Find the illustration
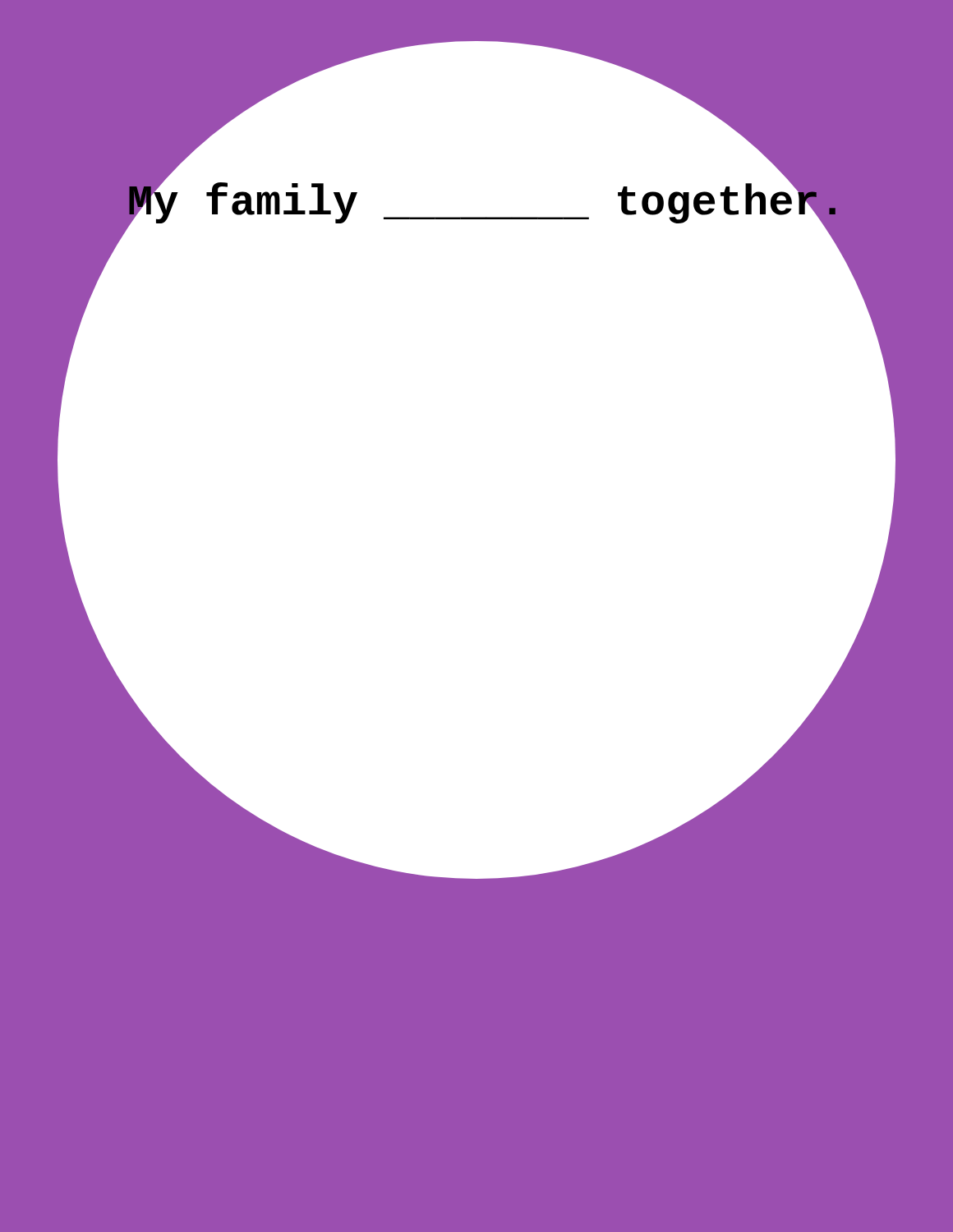Image resolution: width=953 pixels, height=1232 pixels. (476, 460)
